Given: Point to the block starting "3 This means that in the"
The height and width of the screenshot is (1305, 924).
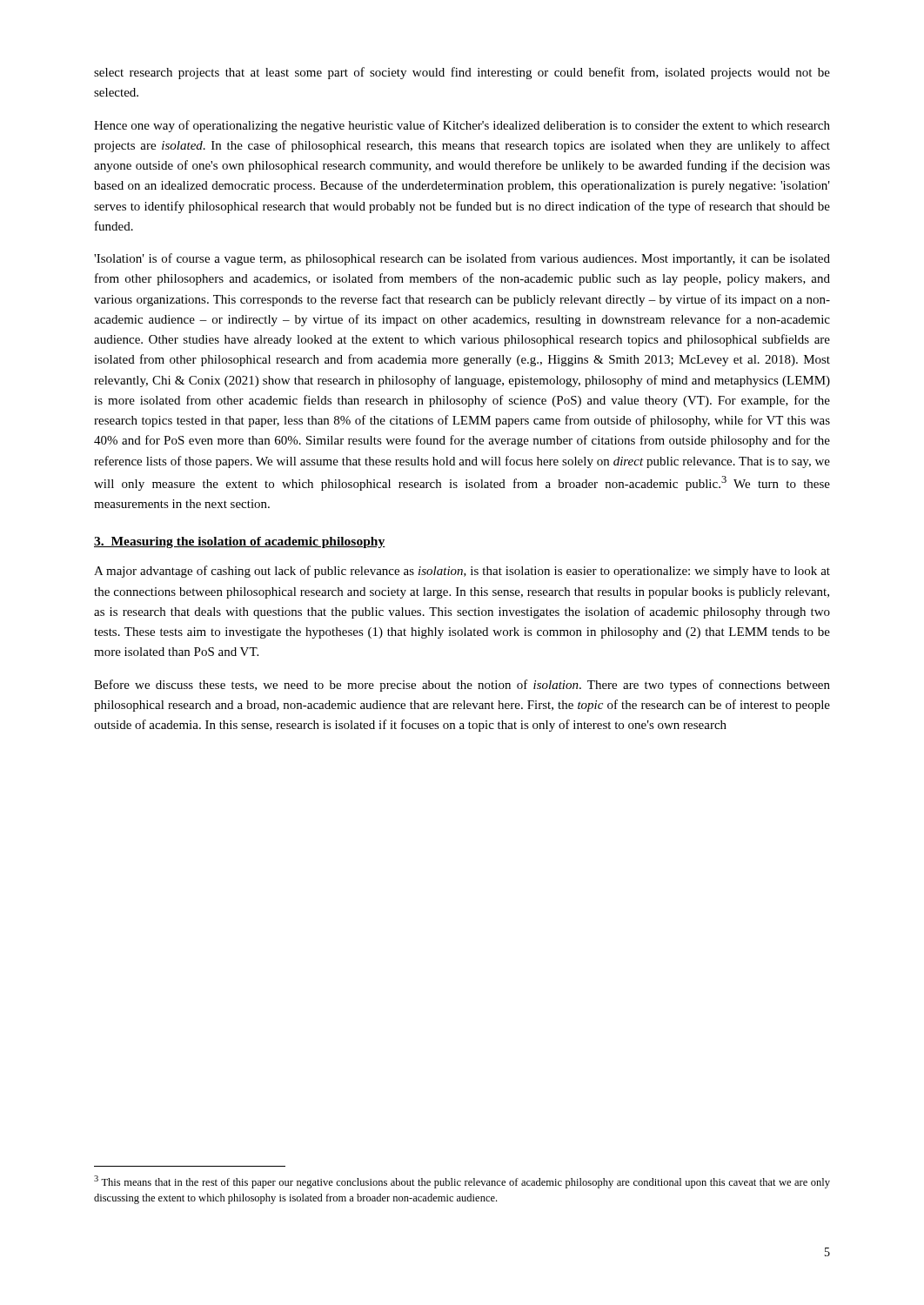Looking at the screenshot, I should [x=462, y=1189].
